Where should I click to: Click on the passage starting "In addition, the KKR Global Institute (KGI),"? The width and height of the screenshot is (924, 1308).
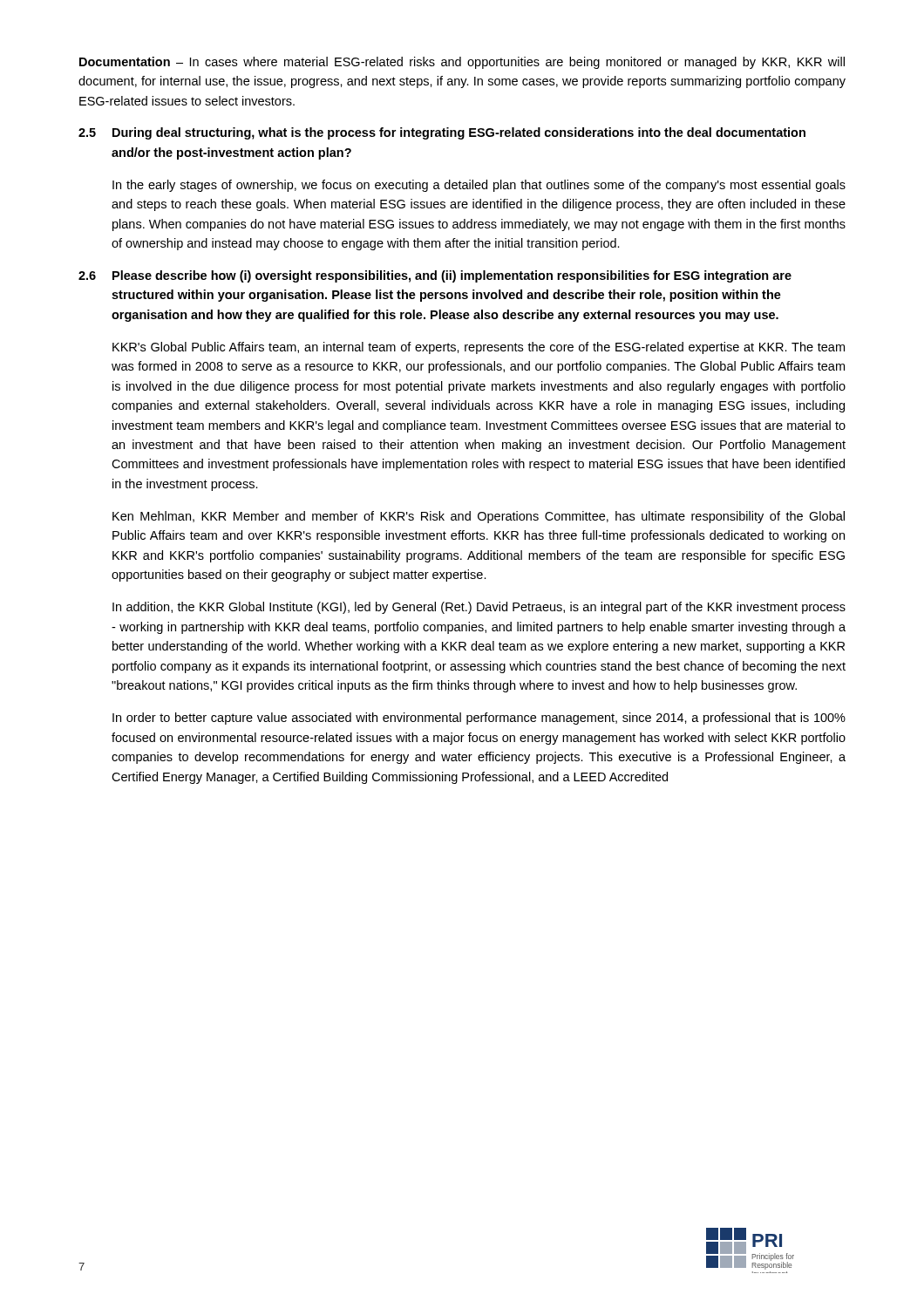tap(479, 646)
